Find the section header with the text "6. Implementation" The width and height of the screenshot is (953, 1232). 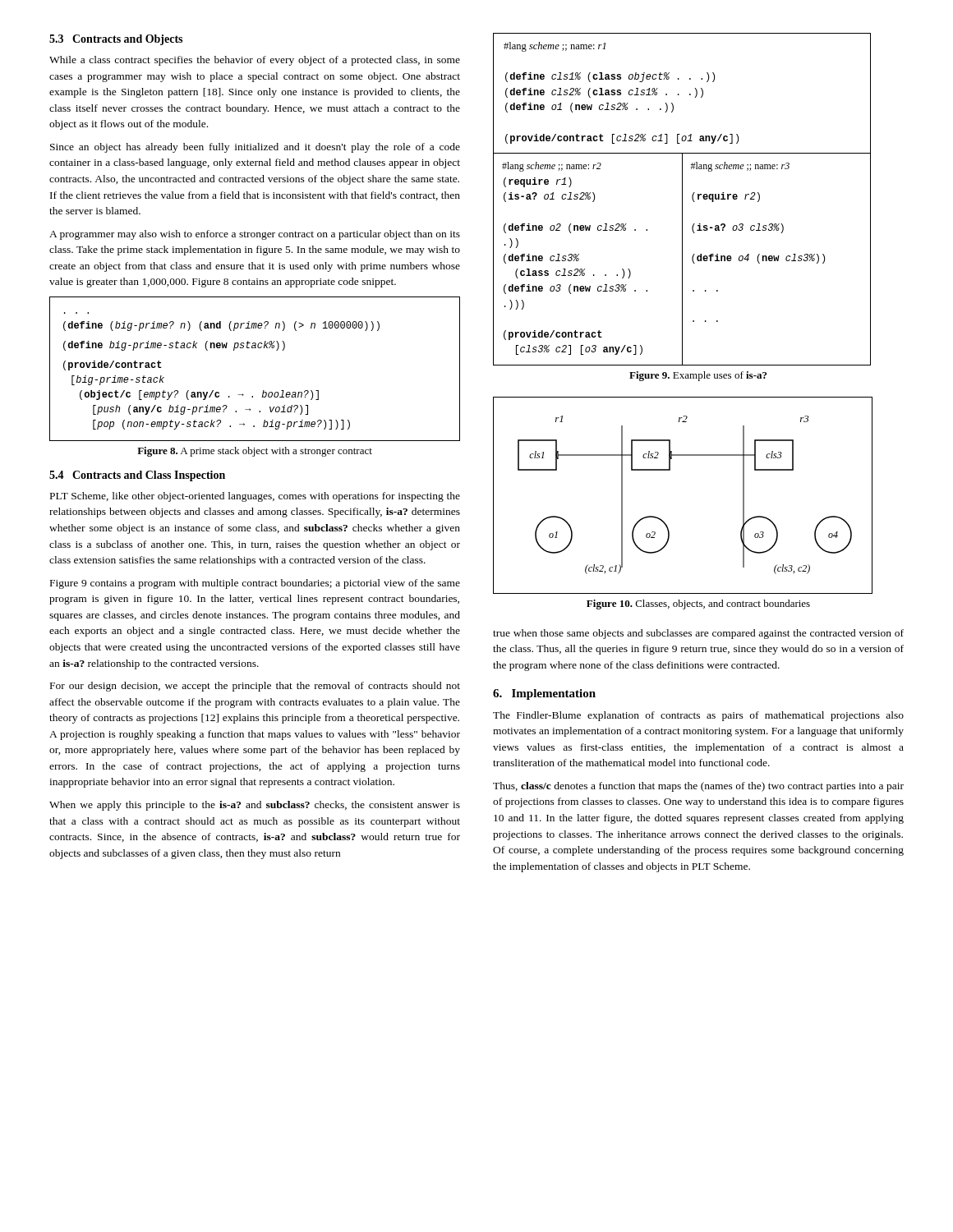click(x=544, y=693)
